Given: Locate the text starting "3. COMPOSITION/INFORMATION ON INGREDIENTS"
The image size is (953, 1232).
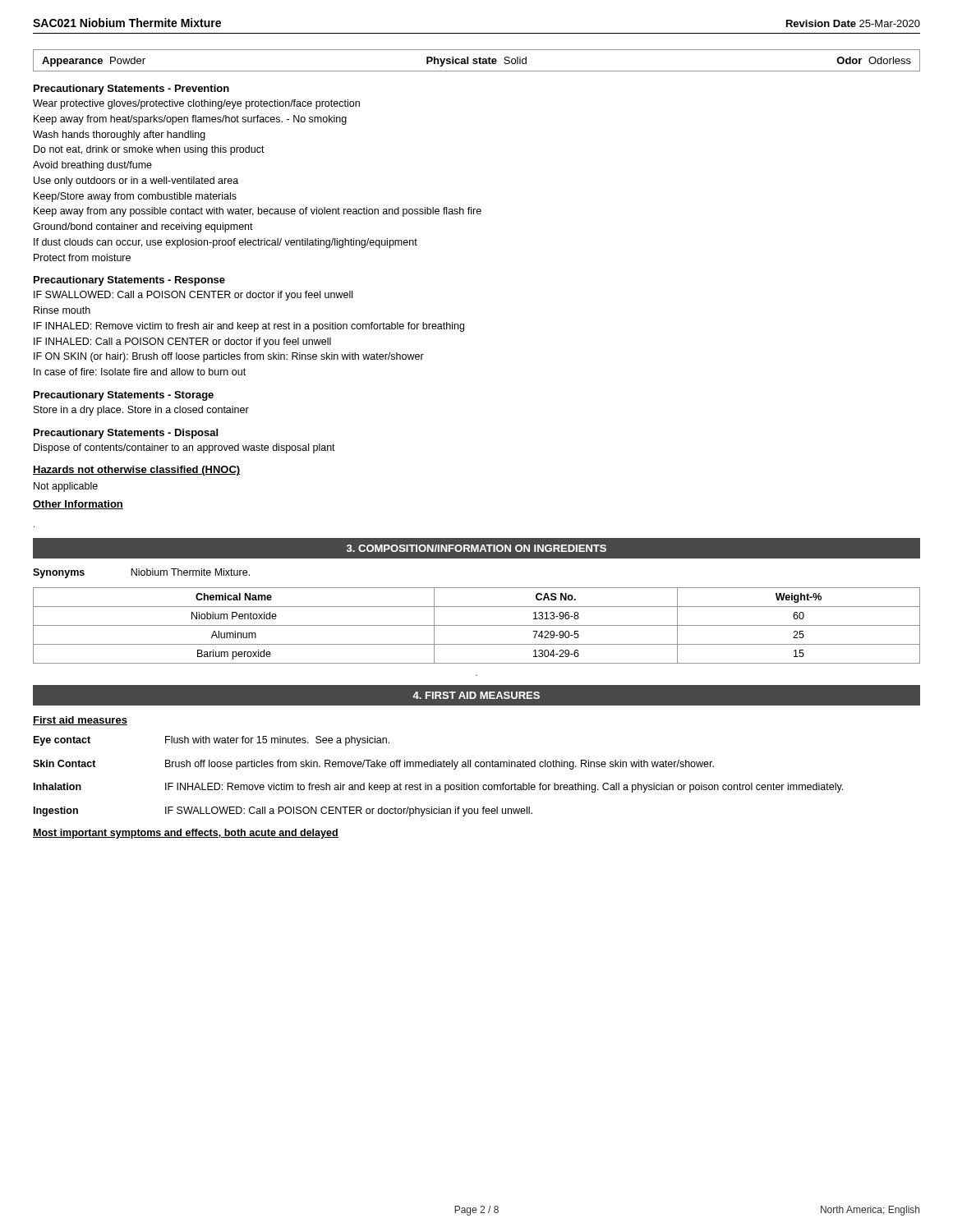Looking at the screenshot, I should pos(476,548).
